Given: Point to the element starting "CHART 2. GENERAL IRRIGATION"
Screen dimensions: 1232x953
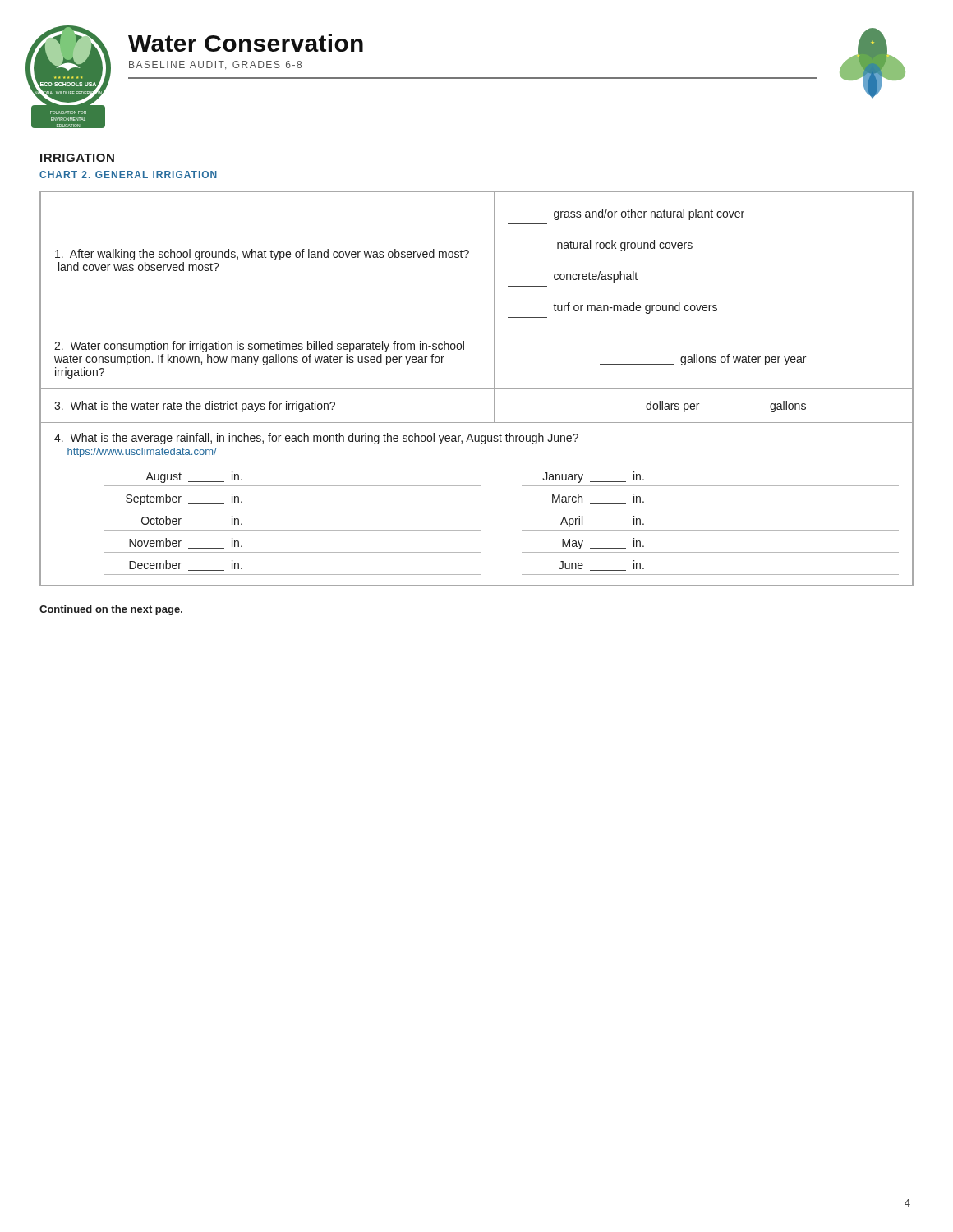Looking at the screenshot, I should click(x=129, y=175).
